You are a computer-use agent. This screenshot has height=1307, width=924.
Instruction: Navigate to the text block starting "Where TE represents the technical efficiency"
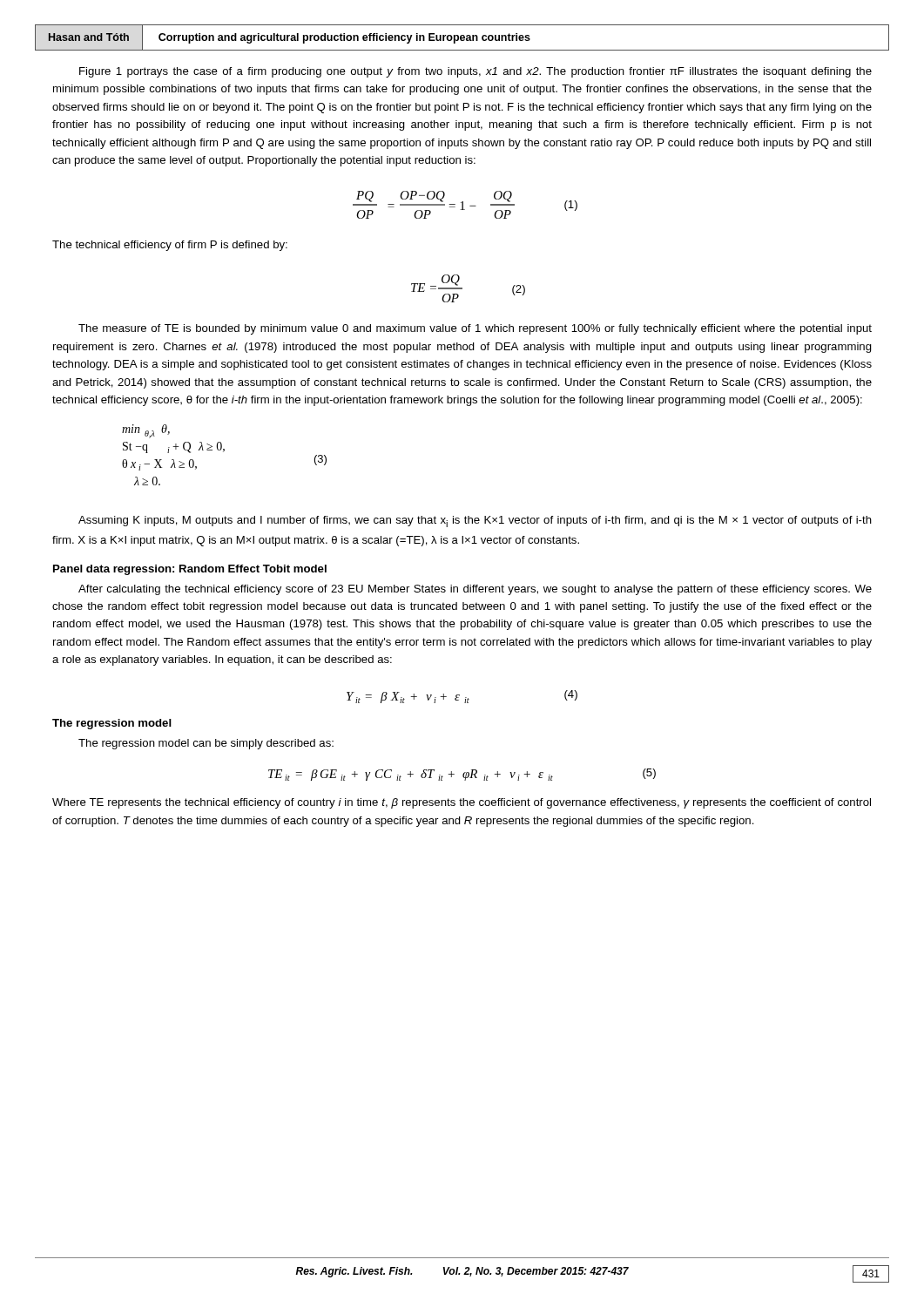pyautogui.click(x=462, y=812)
